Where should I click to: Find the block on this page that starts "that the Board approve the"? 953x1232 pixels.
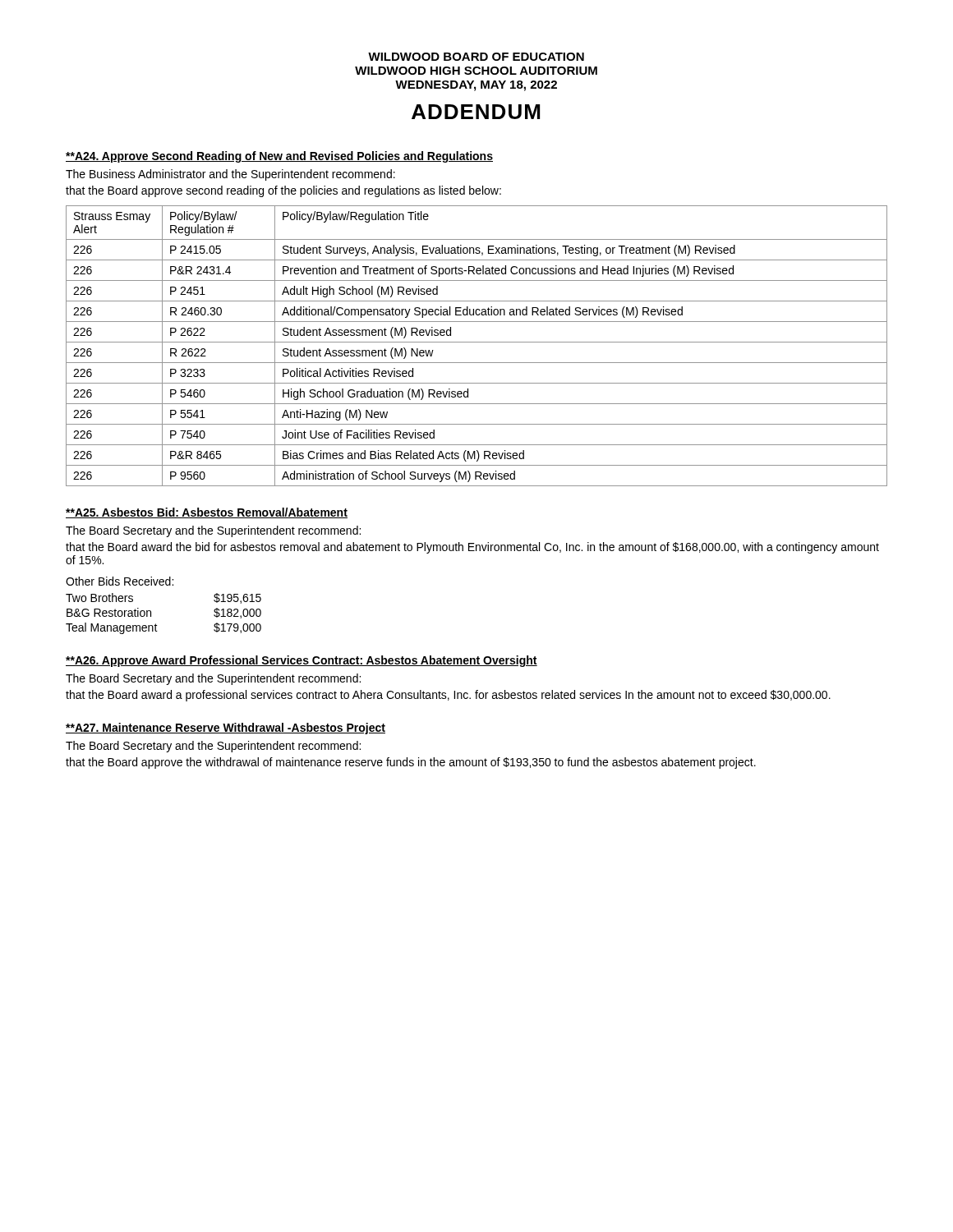click(x=411, y=762)
